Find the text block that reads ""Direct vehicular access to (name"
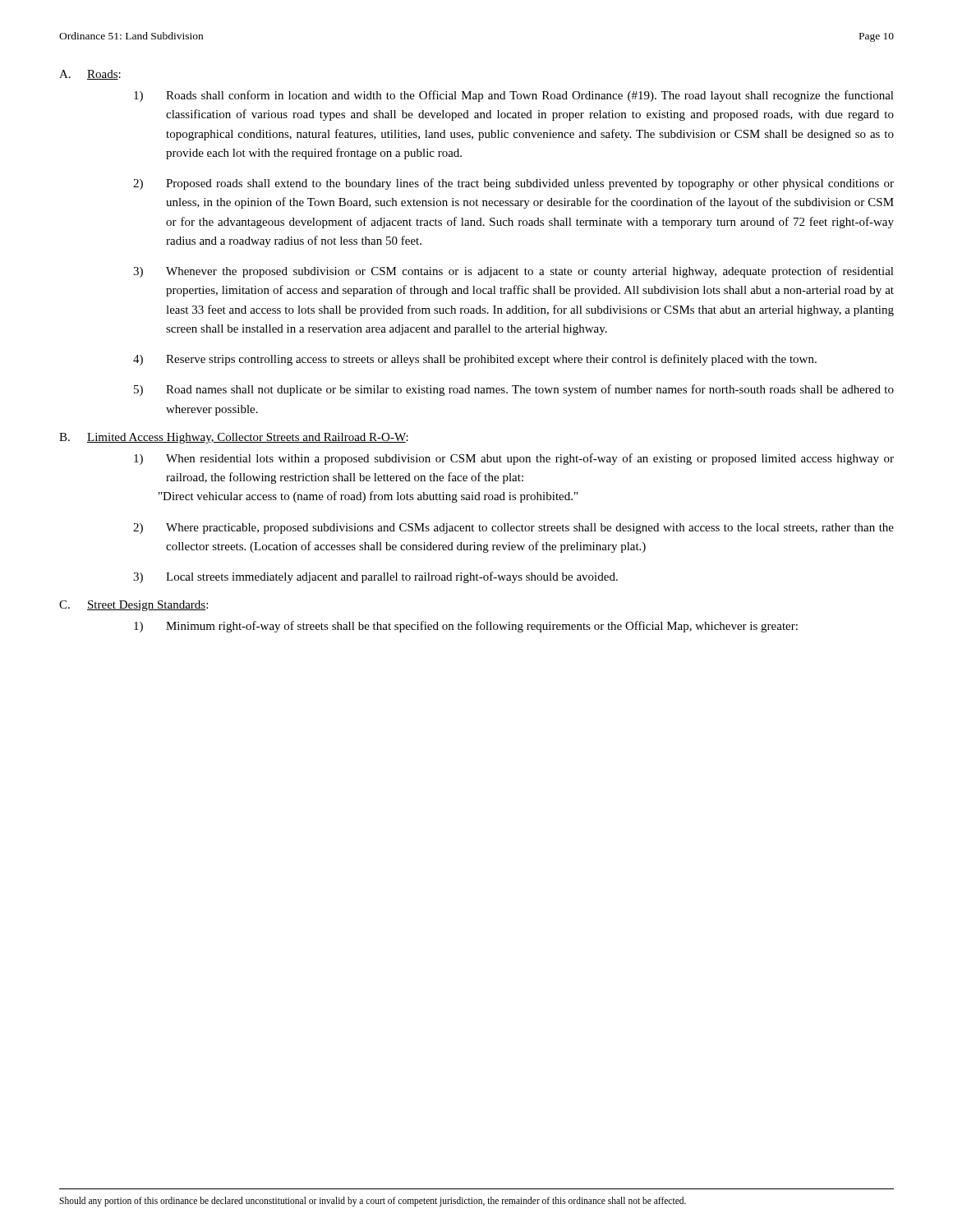Viewport: 953px width, 1232px height. click(368, 496)
